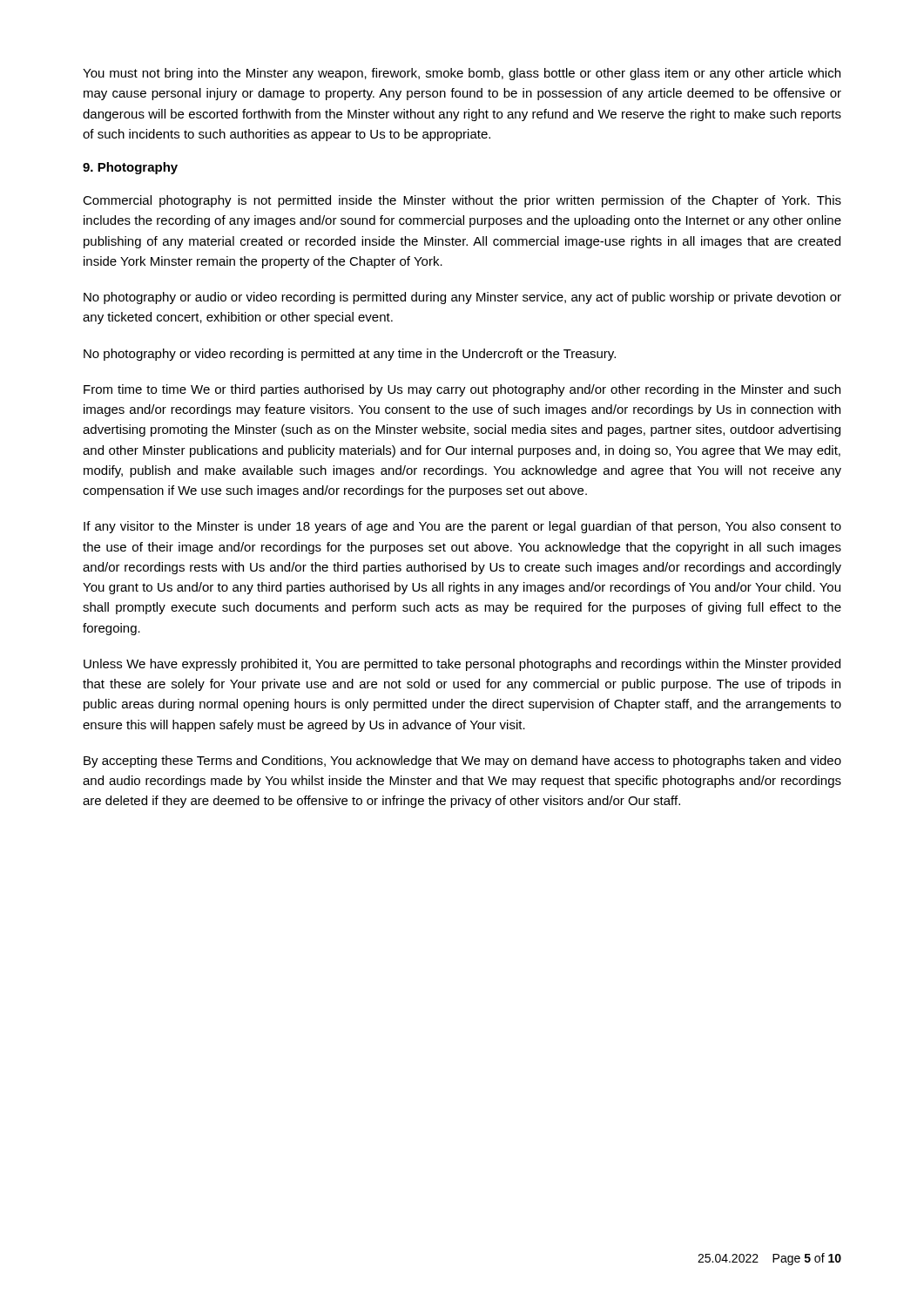Select the text starting "Unless We have"
924x1307 pixels.
(462, 694)
